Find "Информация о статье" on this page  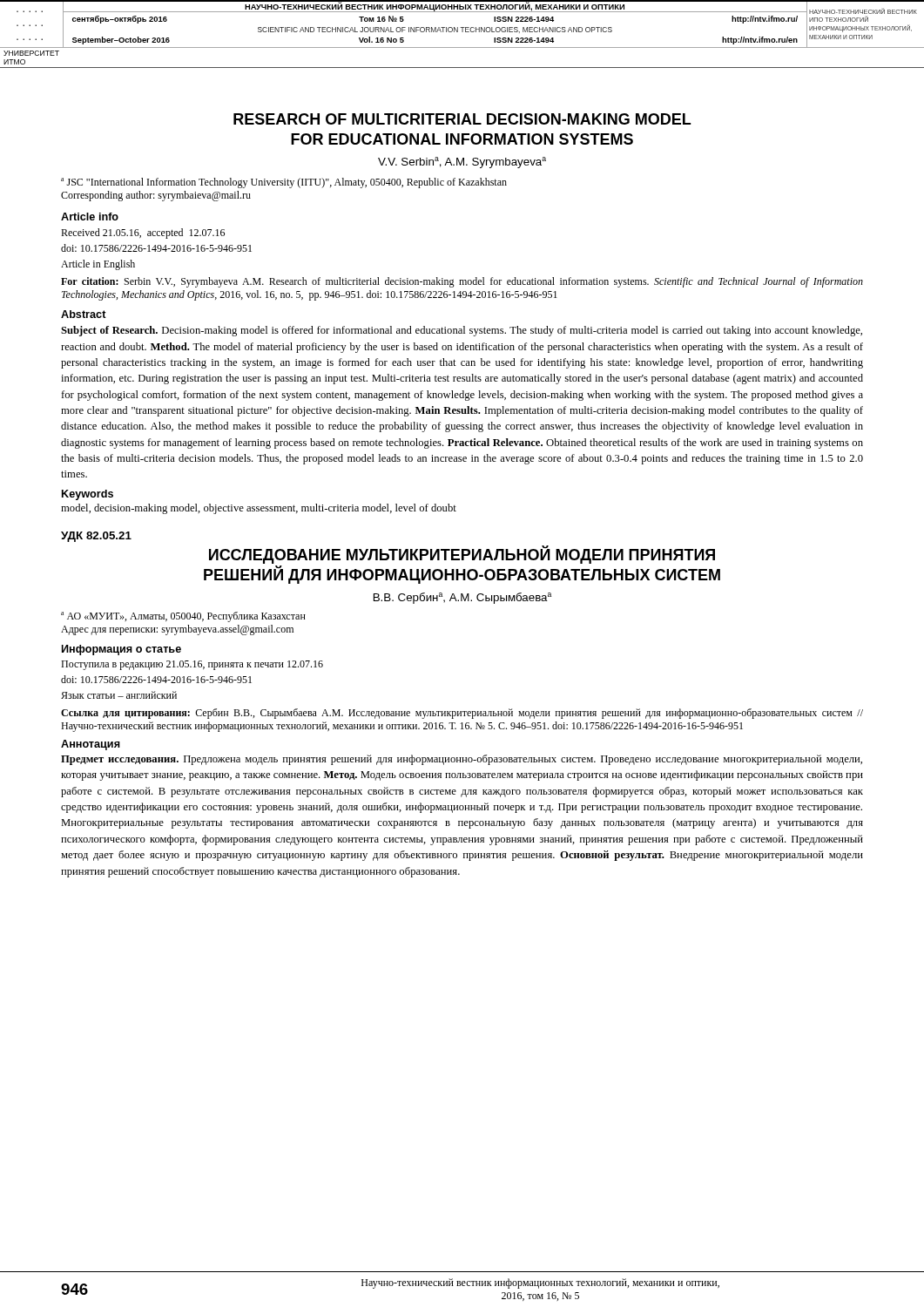coord(121,649)
